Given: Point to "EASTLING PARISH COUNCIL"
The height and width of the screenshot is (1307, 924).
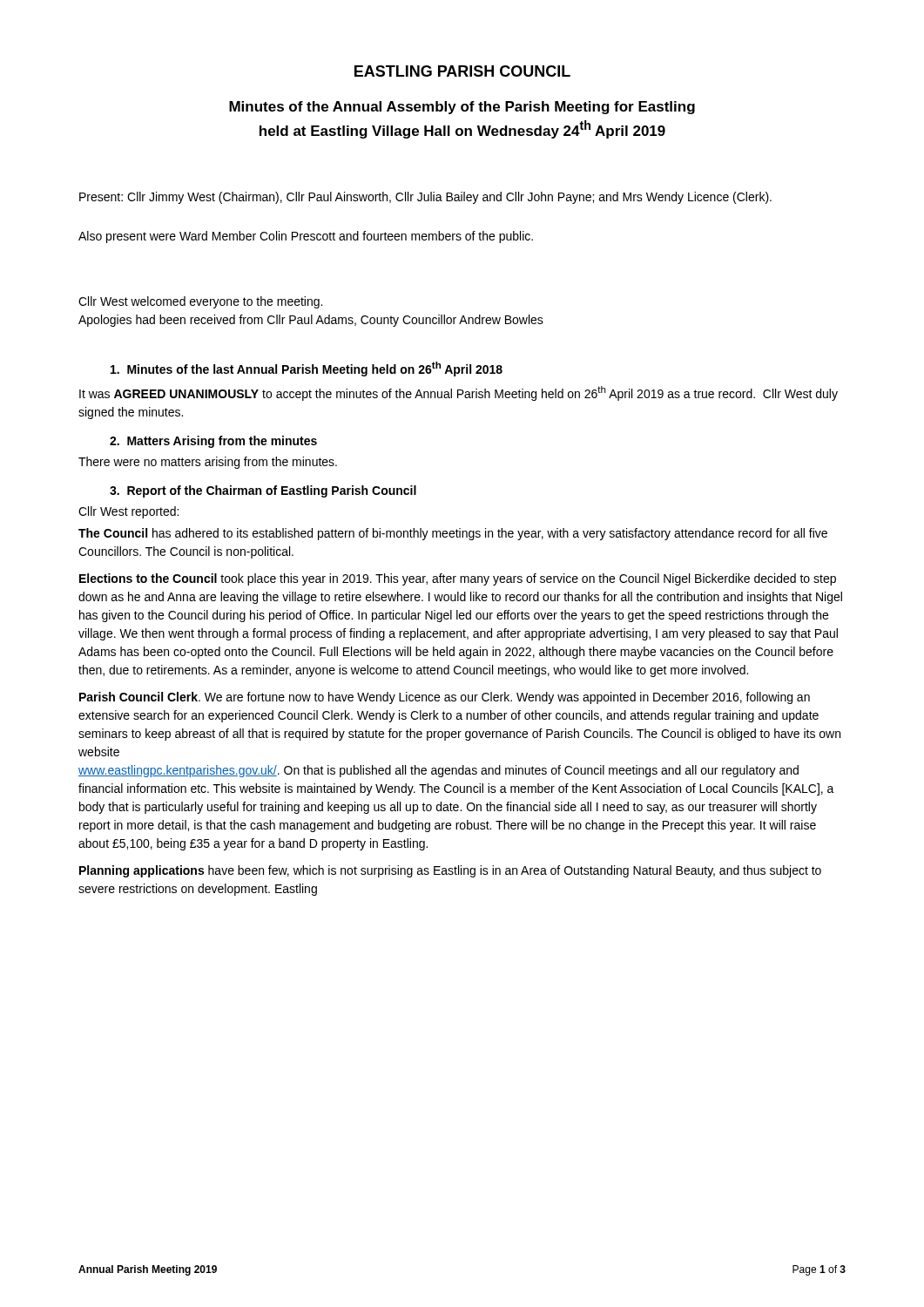Looking at the screenshot, I should coord(462,72).
